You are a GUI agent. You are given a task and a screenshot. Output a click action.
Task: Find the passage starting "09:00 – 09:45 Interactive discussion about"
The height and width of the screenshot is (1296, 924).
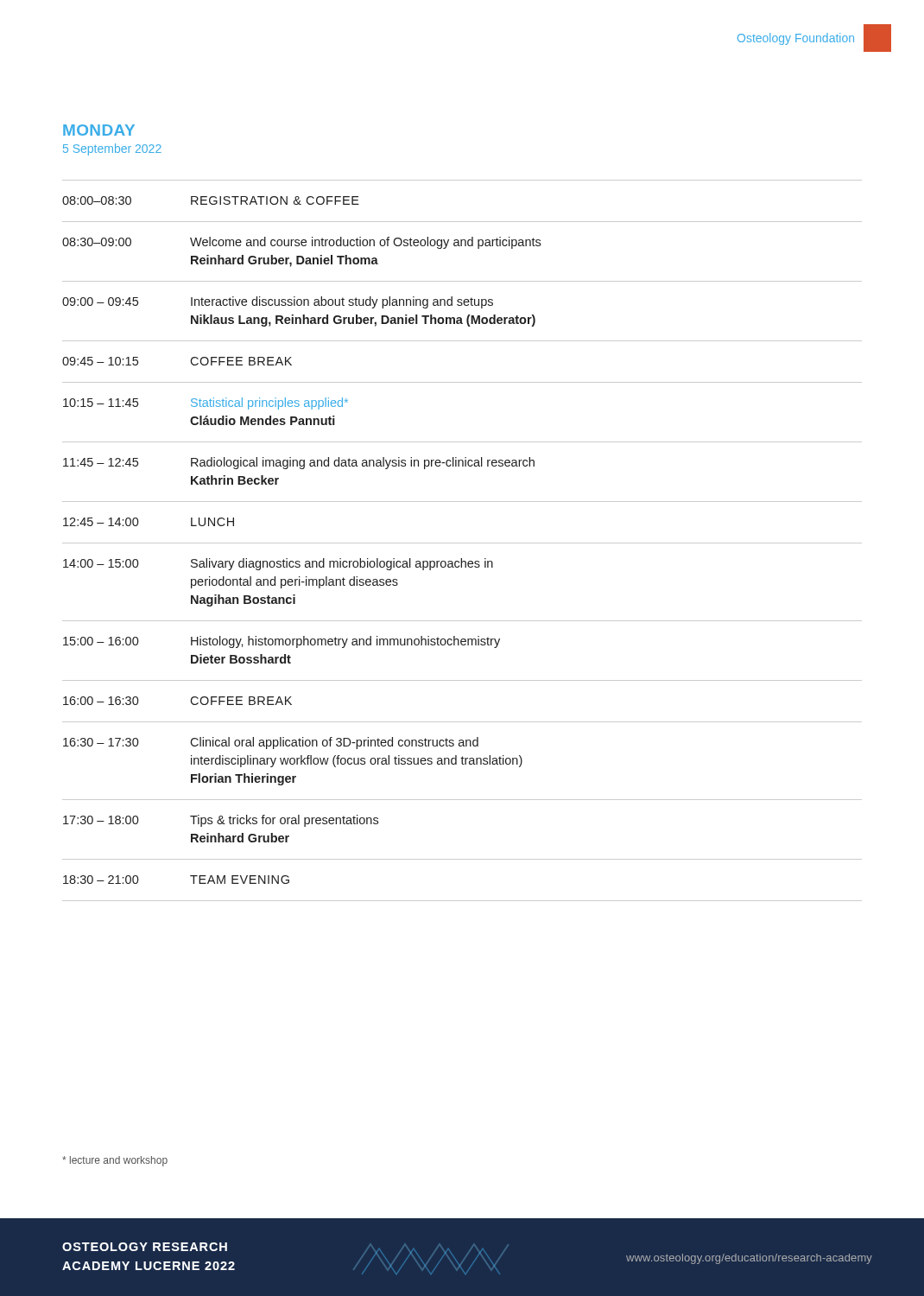462,311
